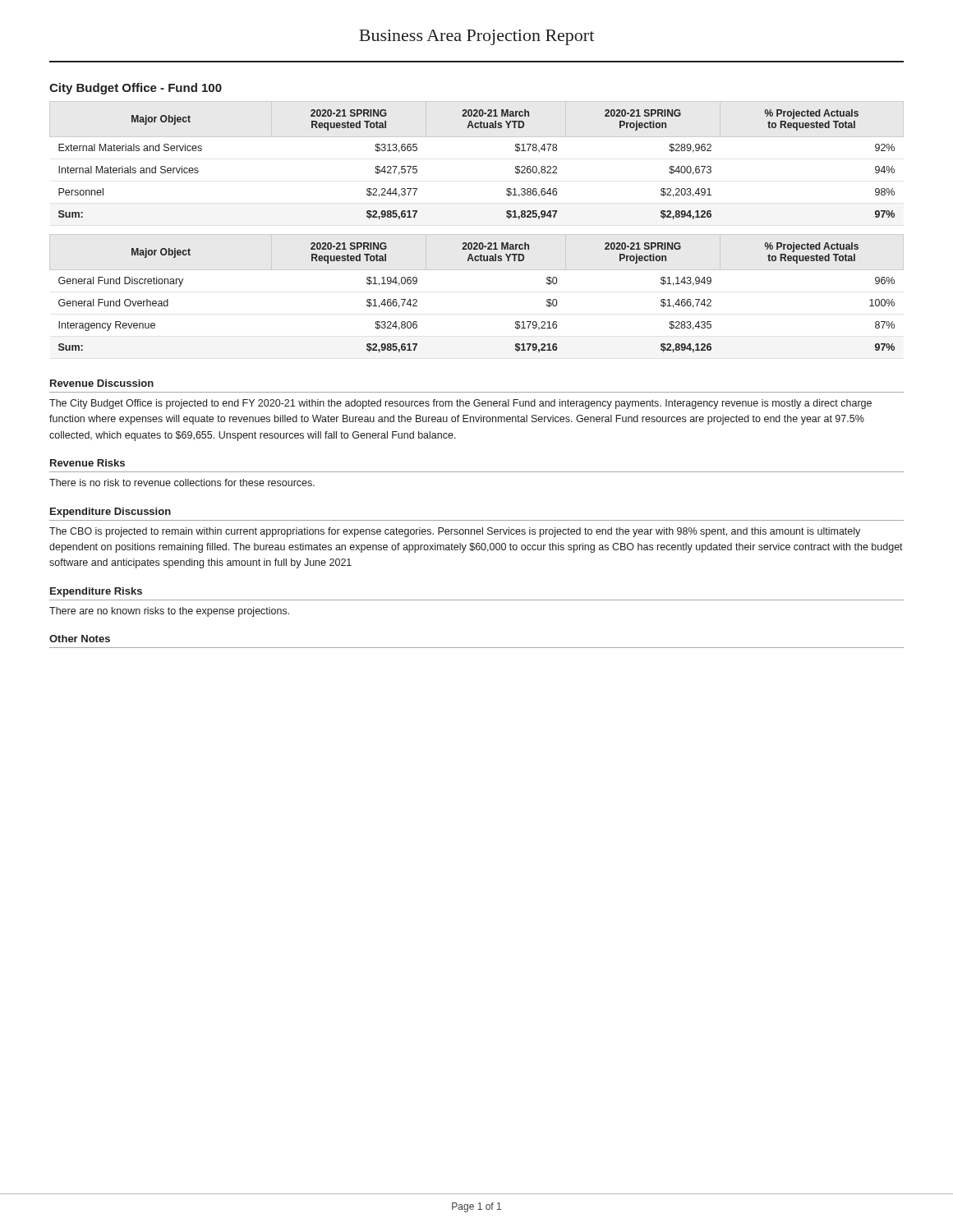Navigate to the region starting "Expenditure Discussion"
Screen dimensions: 1232x953
tap(110, 511)
